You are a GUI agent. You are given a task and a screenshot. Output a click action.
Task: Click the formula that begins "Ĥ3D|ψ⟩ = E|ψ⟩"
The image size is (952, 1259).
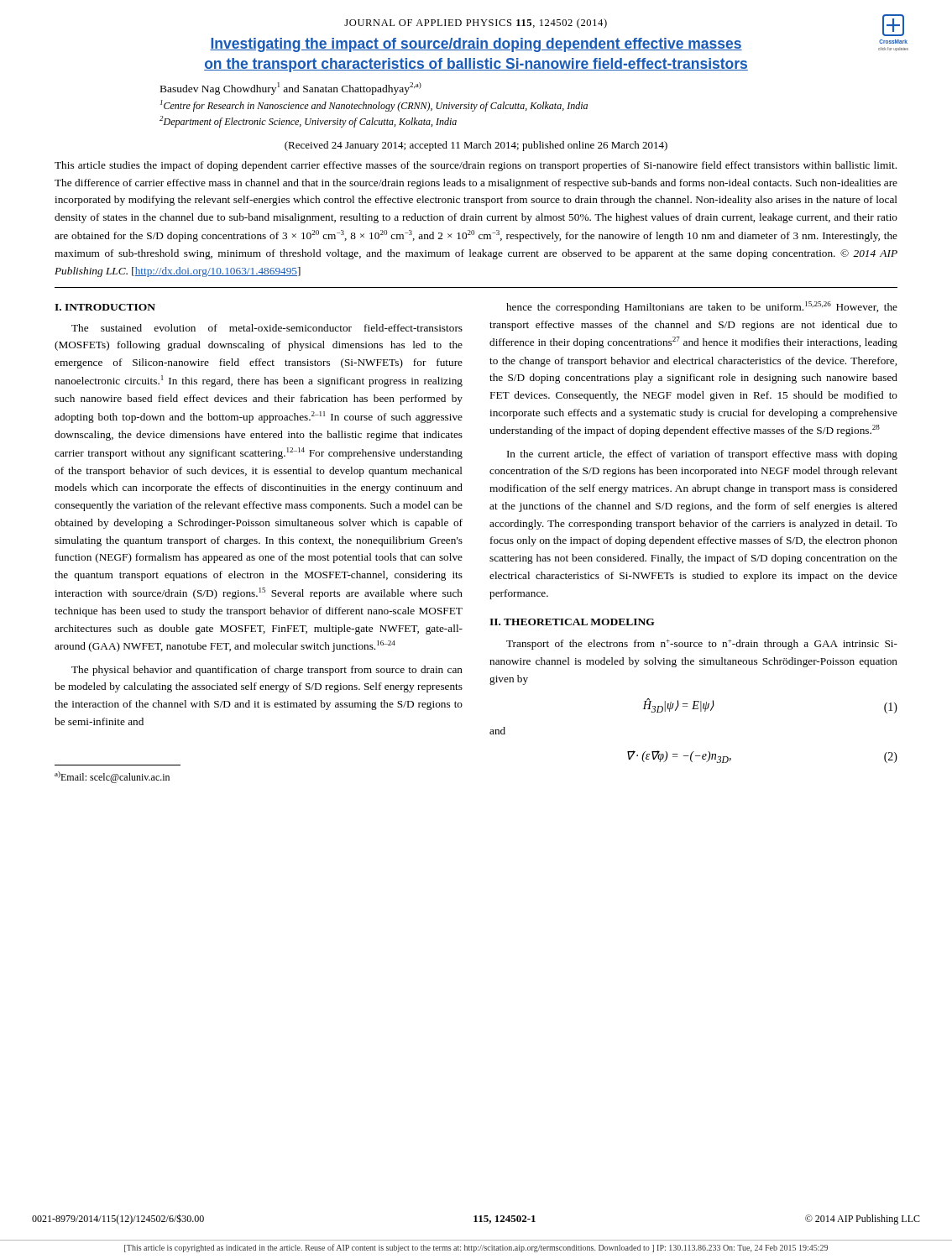[x=693, y=707]
